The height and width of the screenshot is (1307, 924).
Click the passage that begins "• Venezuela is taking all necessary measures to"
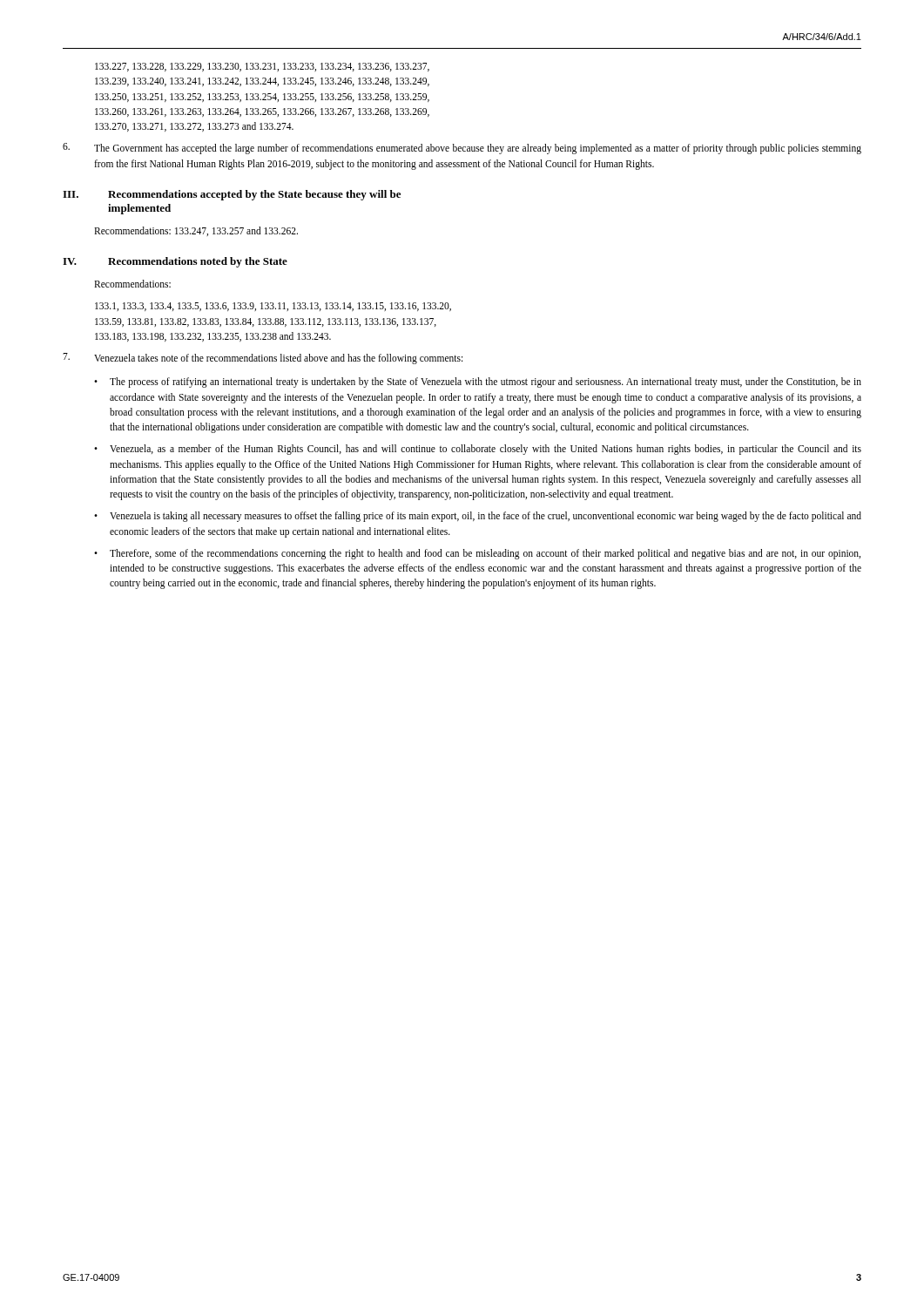coord(478,524)
